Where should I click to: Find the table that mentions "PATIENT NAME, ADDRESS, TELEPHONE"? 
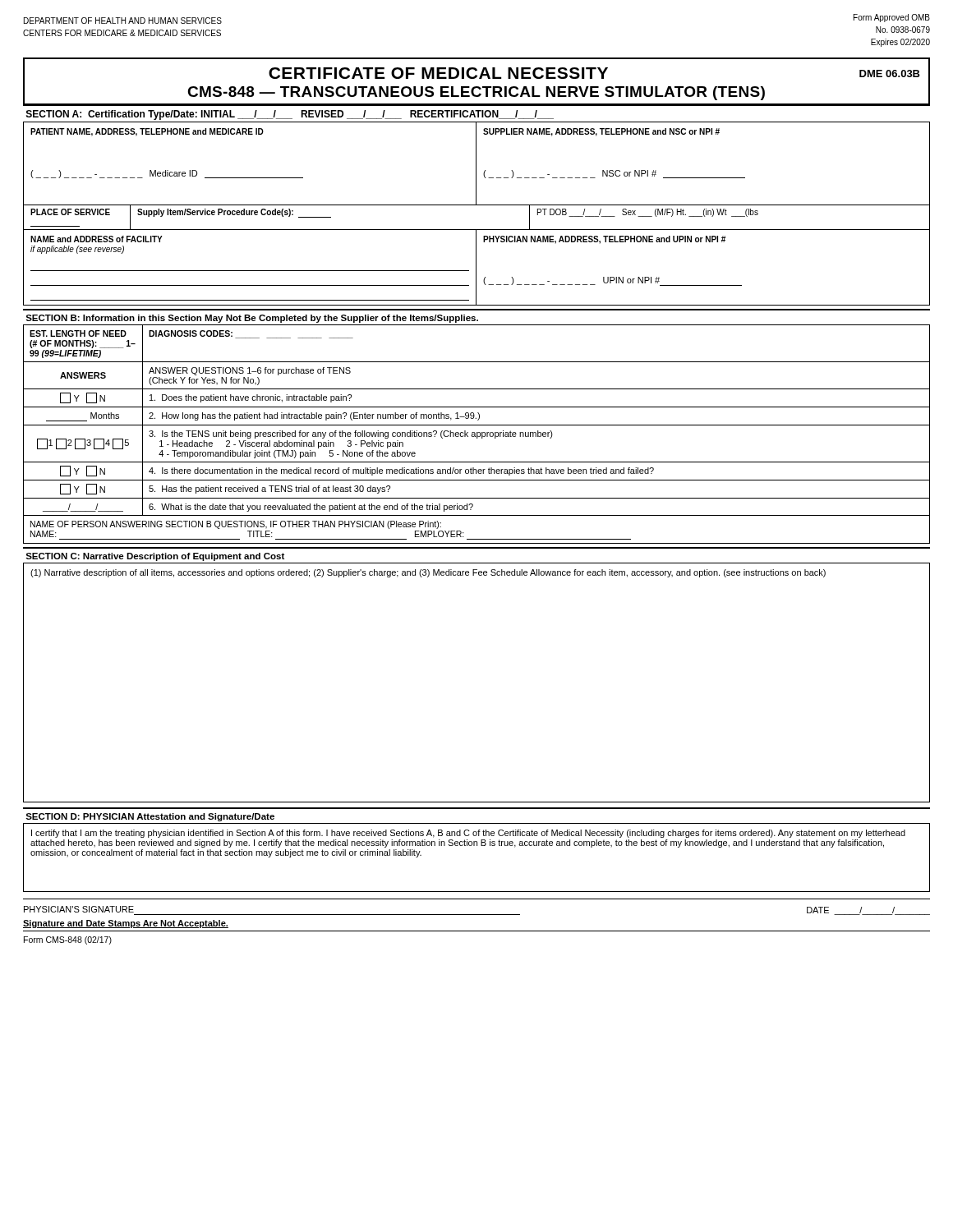point(476,164)
